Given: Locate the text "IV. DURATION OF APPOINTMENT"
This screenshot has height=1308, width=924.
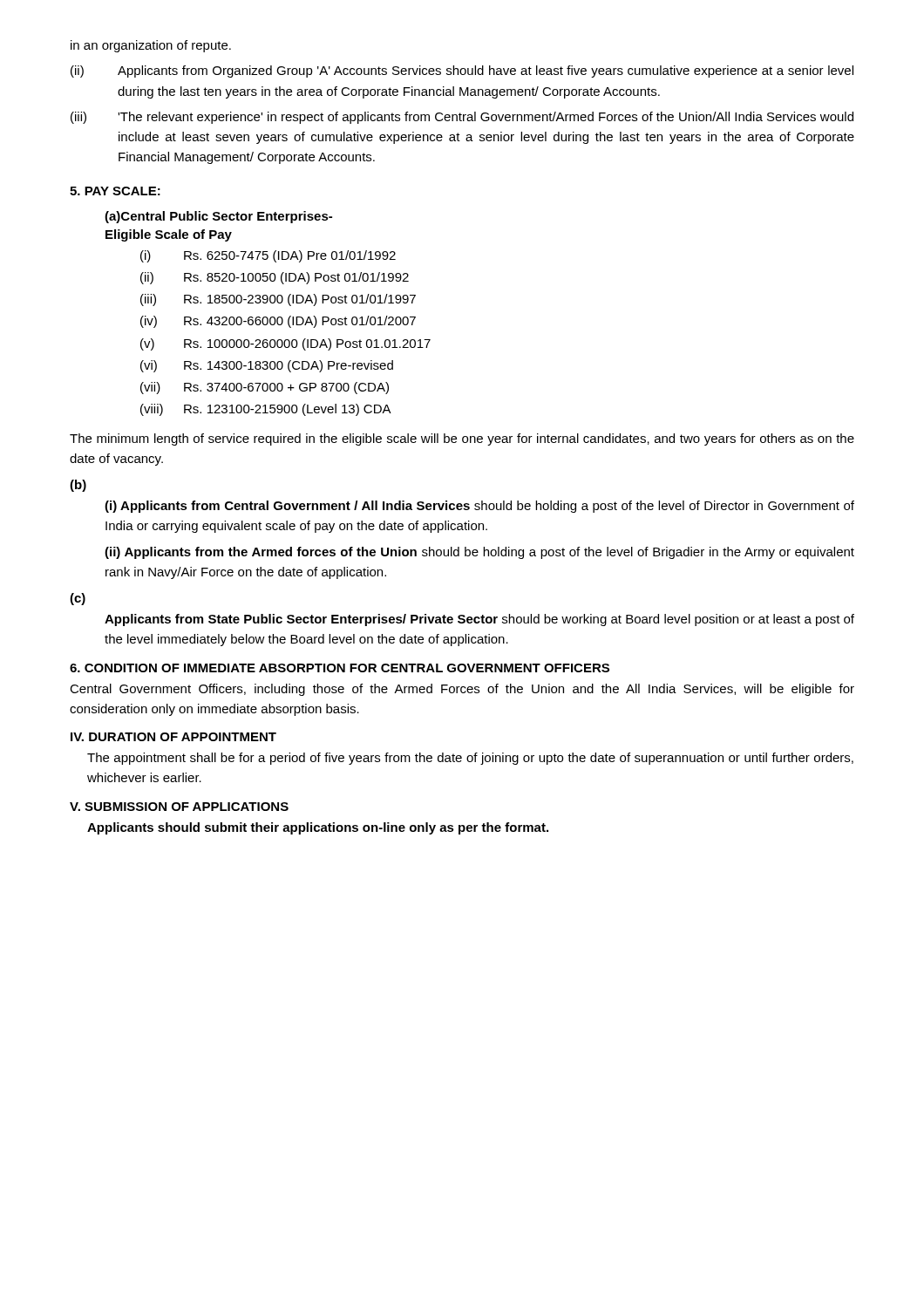Looking at the screenshot, I should (x=173, y=736).
